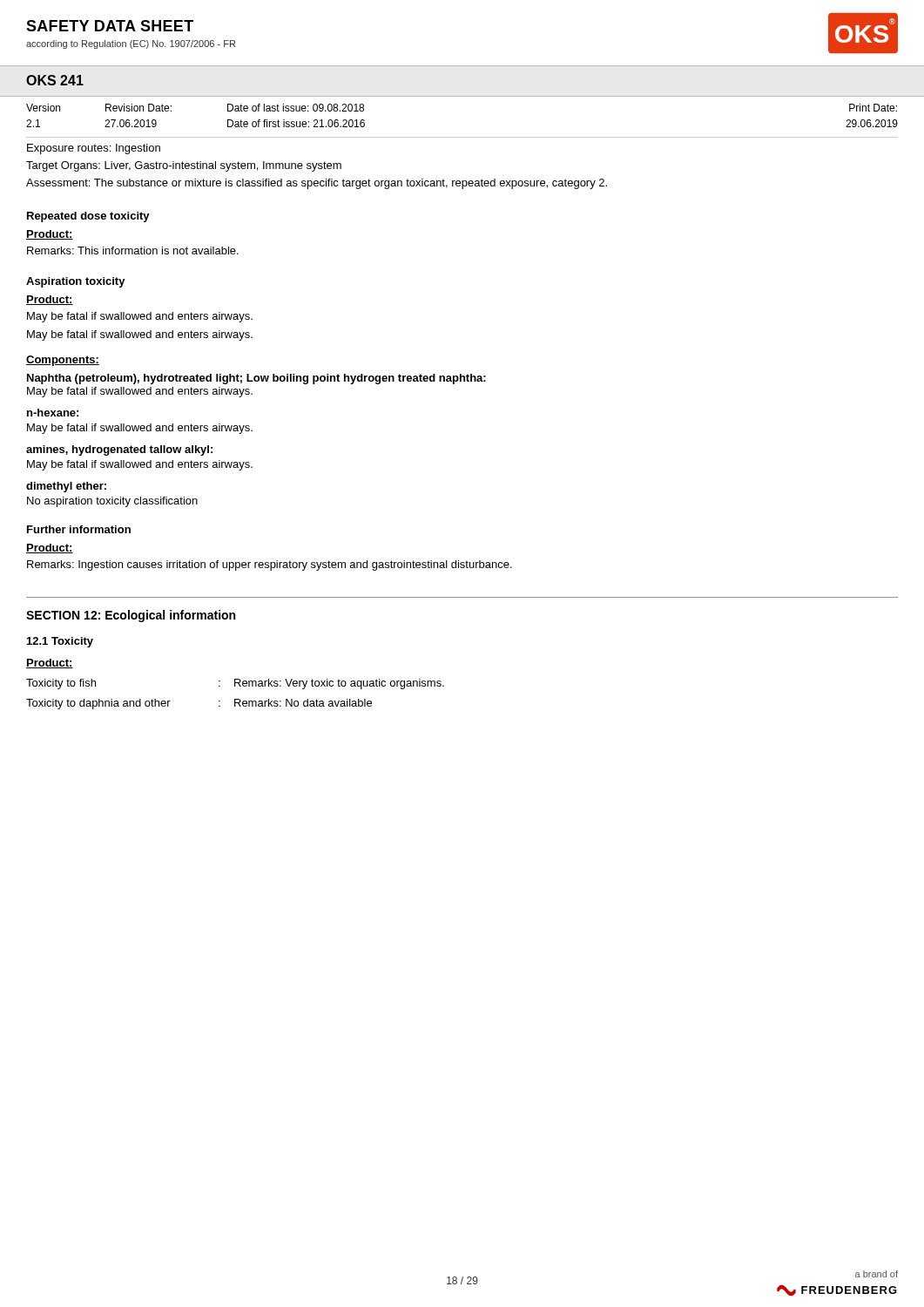Where does it say "Further information"?
Image resolution: width=924 pixels, height=1307 pixels.
click(x=79, y=530)
